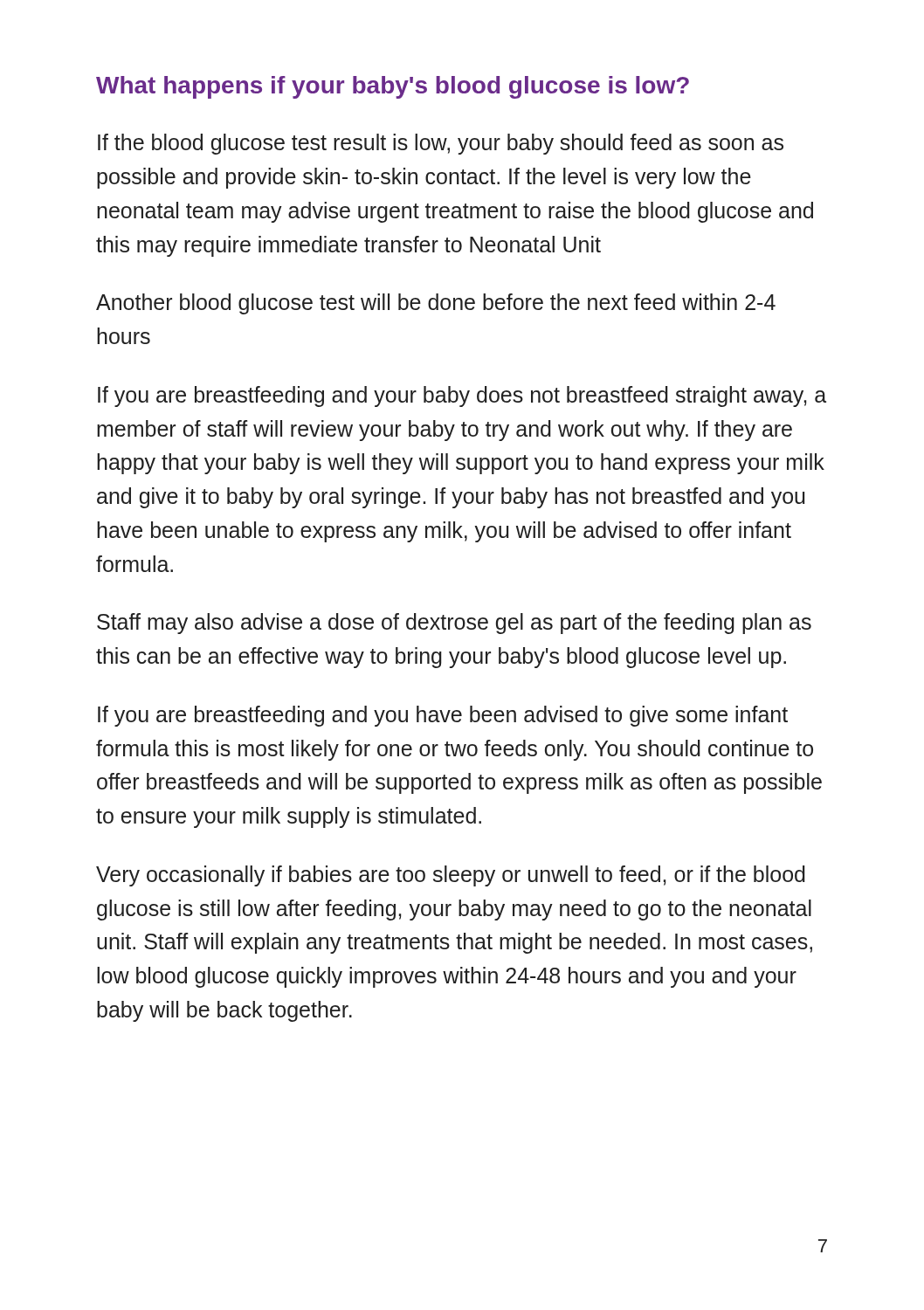Screen dimensions: 1310x924
Task: Locate the text block that reads "If the blood glucose test"
Action: [455, 193]
